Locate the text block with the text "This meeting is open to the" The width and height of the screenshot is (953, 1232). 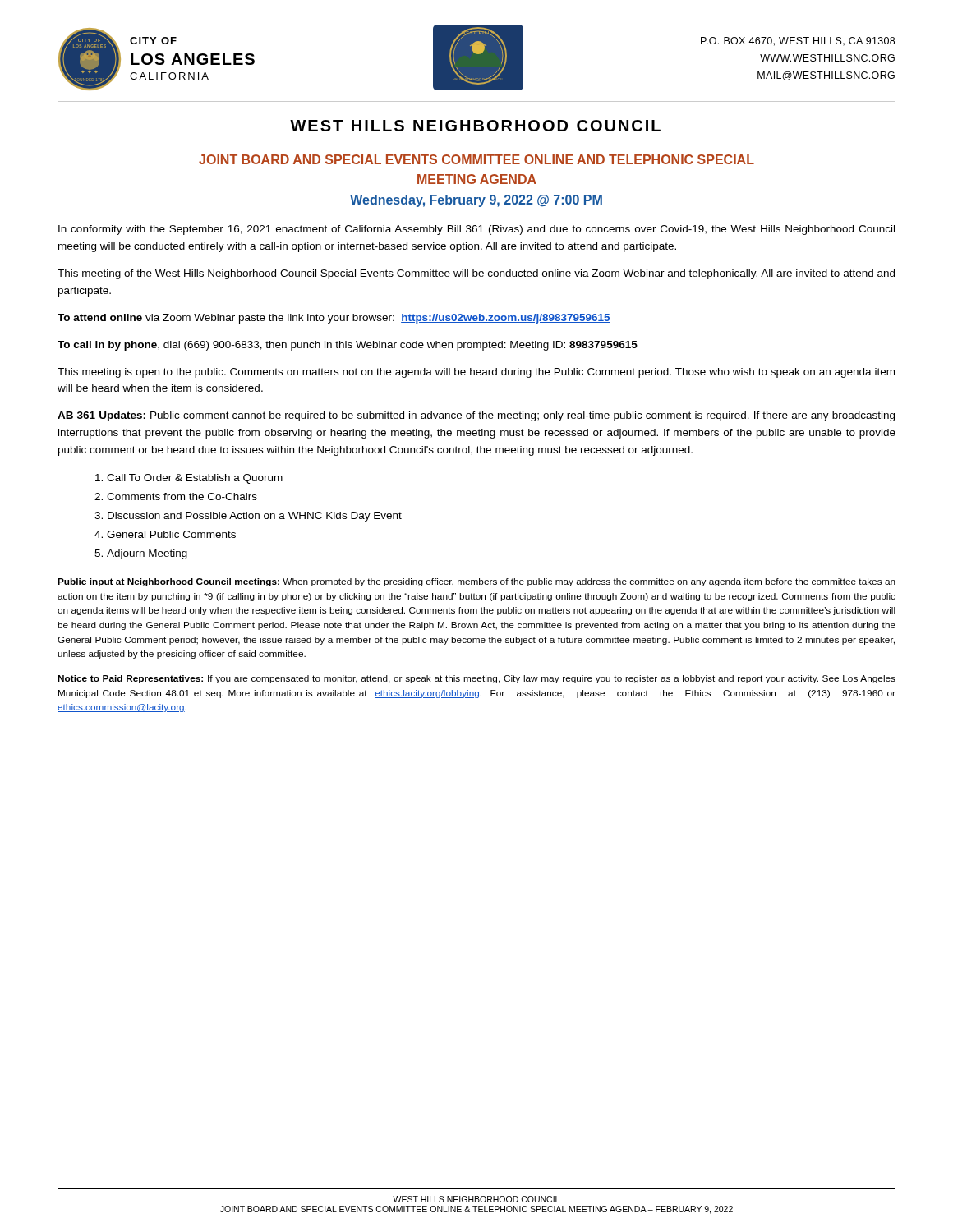point(476,380)
